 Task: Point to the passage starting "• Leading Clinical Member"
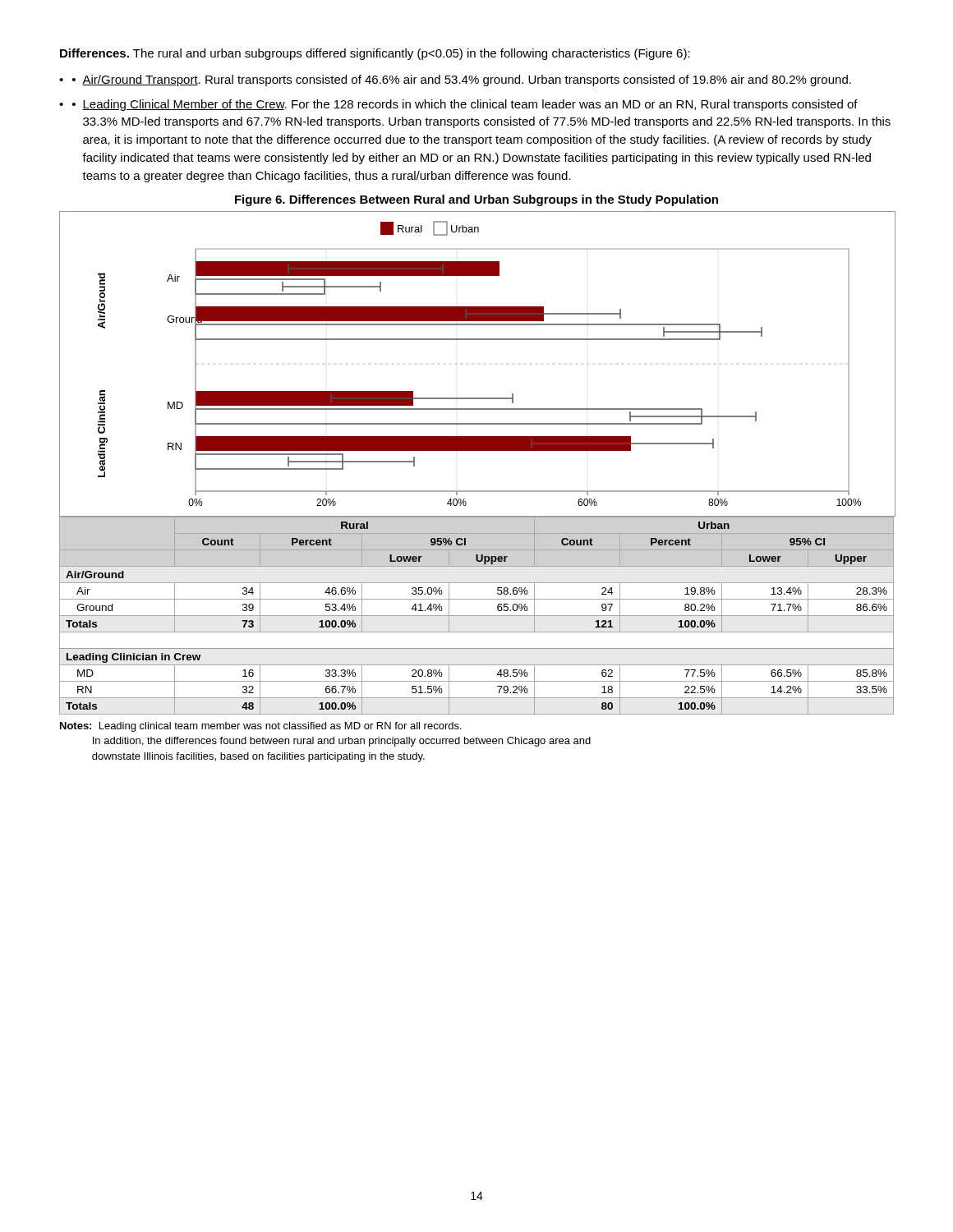[x=483, y=140]
